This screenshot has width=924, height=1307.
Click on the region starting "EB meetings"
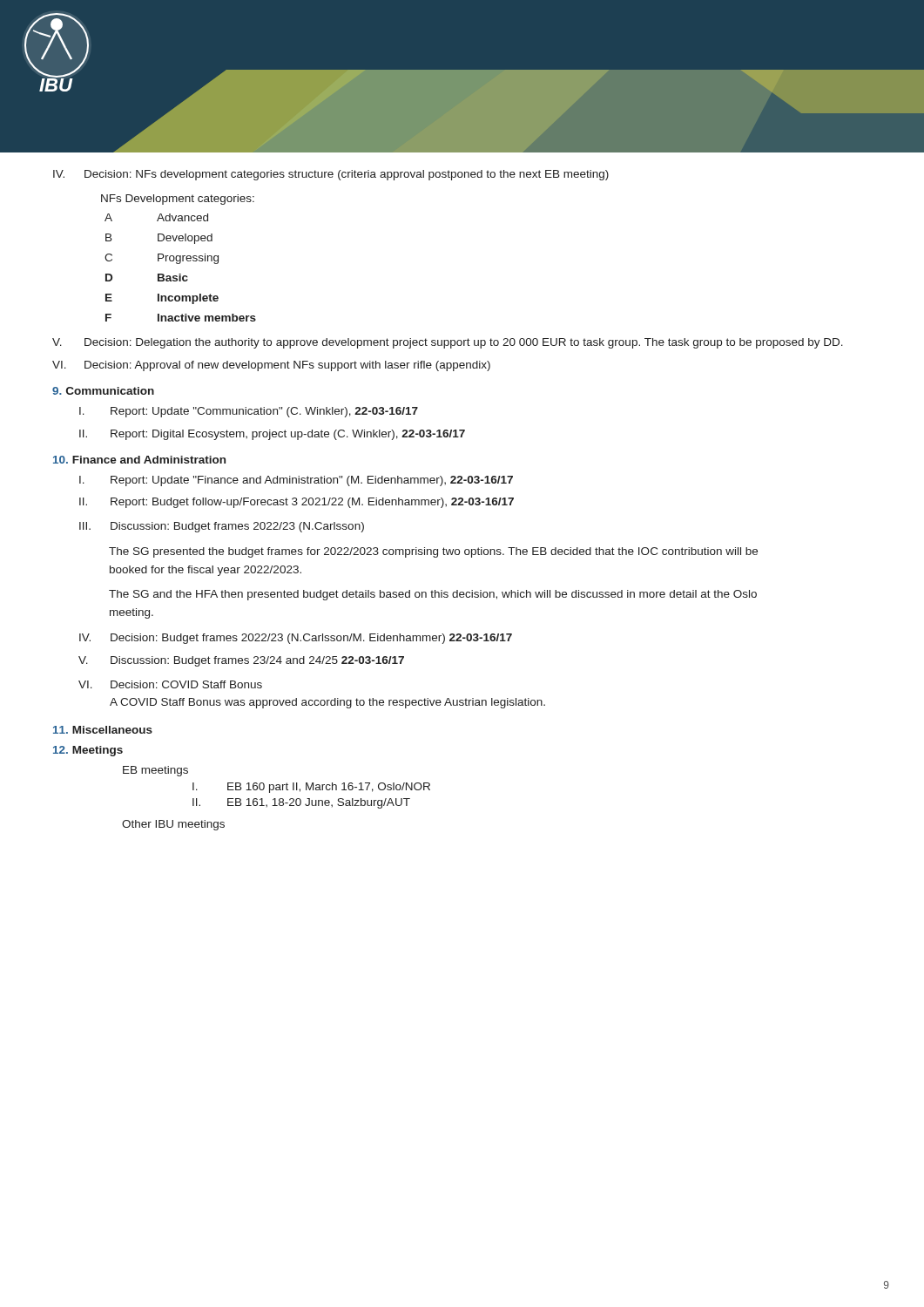[155, 770]
